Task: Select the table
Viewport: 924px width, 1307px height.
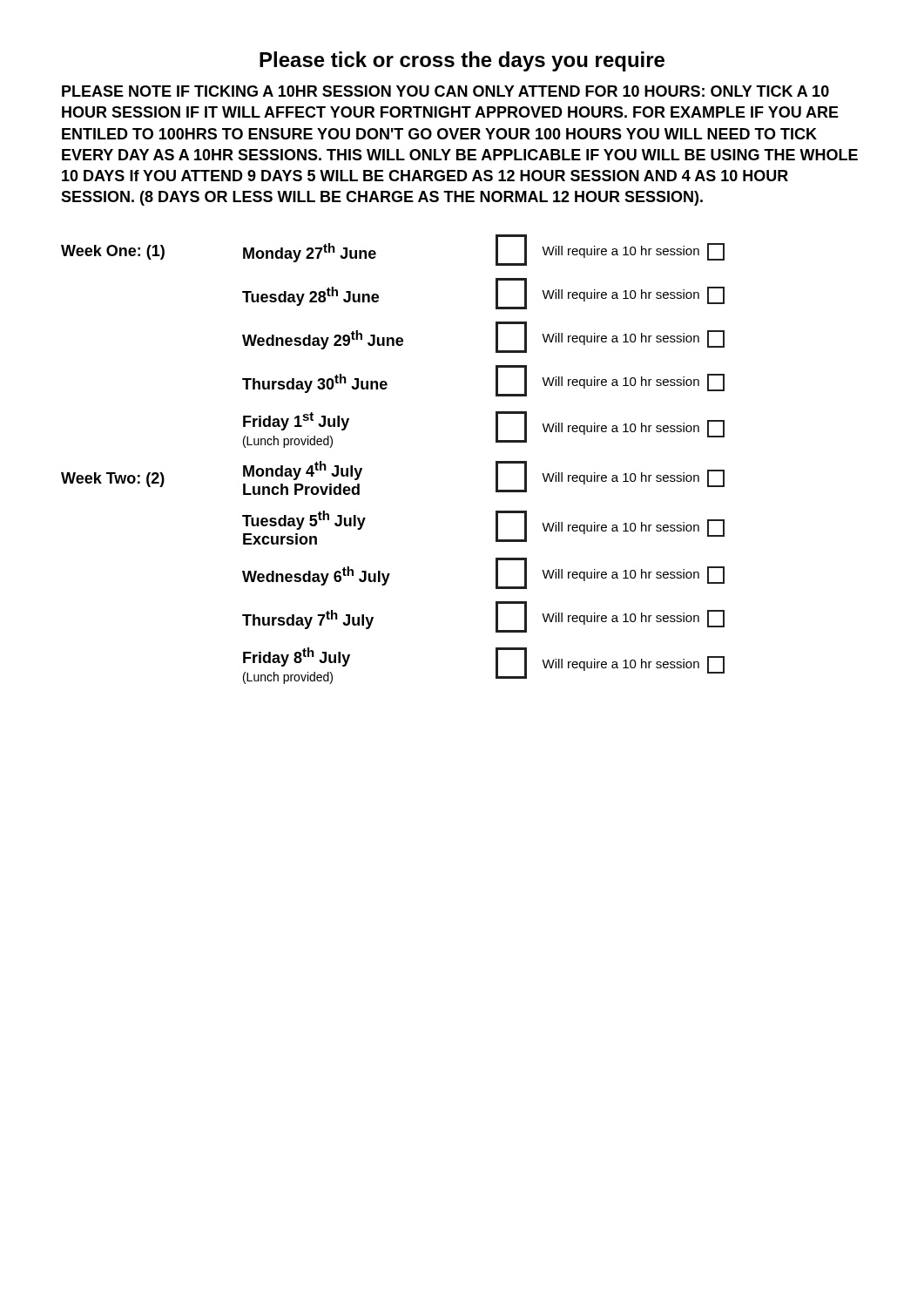Action: (462, 460)
